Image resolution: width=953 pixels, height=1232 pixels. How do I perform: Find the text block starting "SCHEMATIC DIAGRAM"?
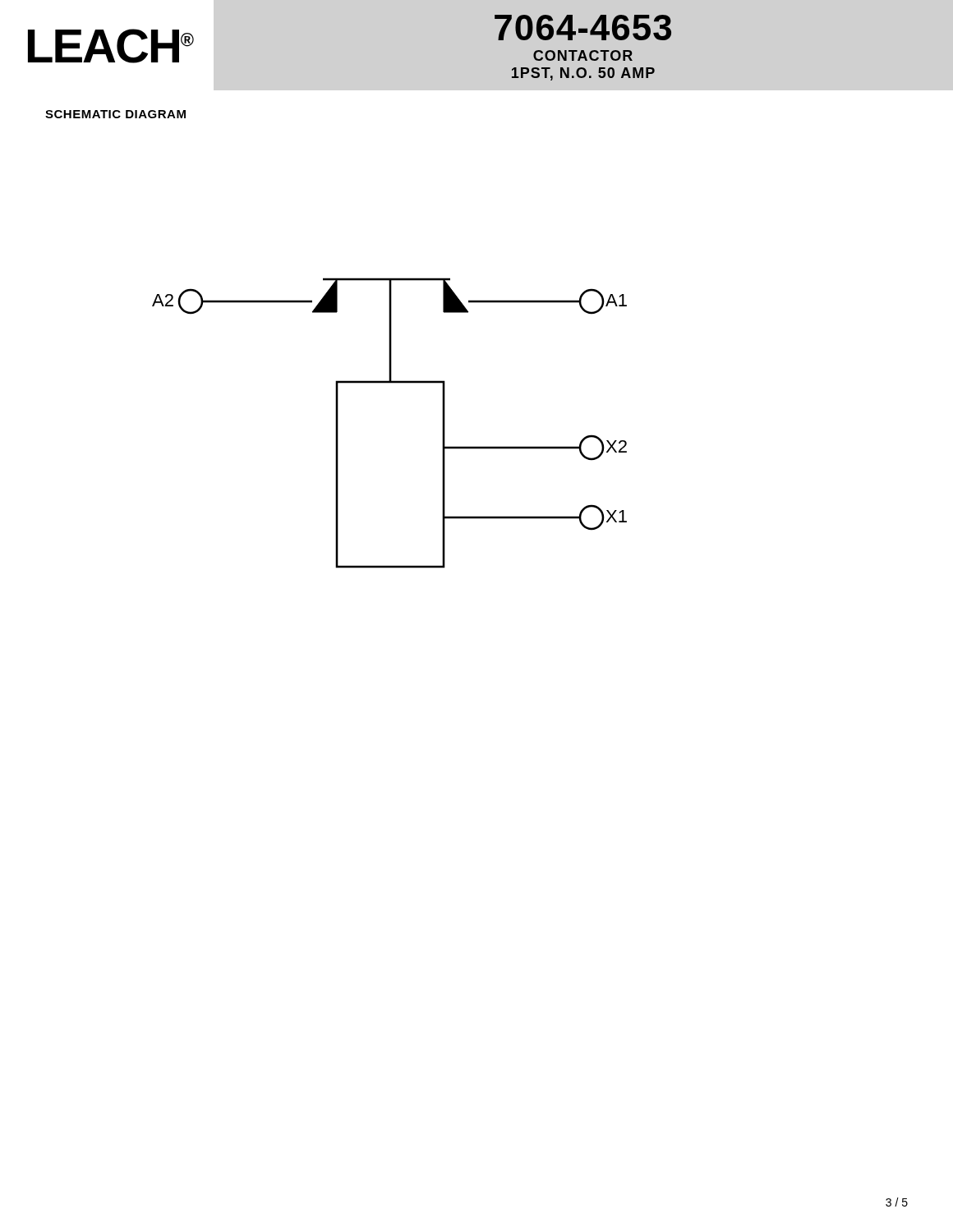[x=116, y=114]
